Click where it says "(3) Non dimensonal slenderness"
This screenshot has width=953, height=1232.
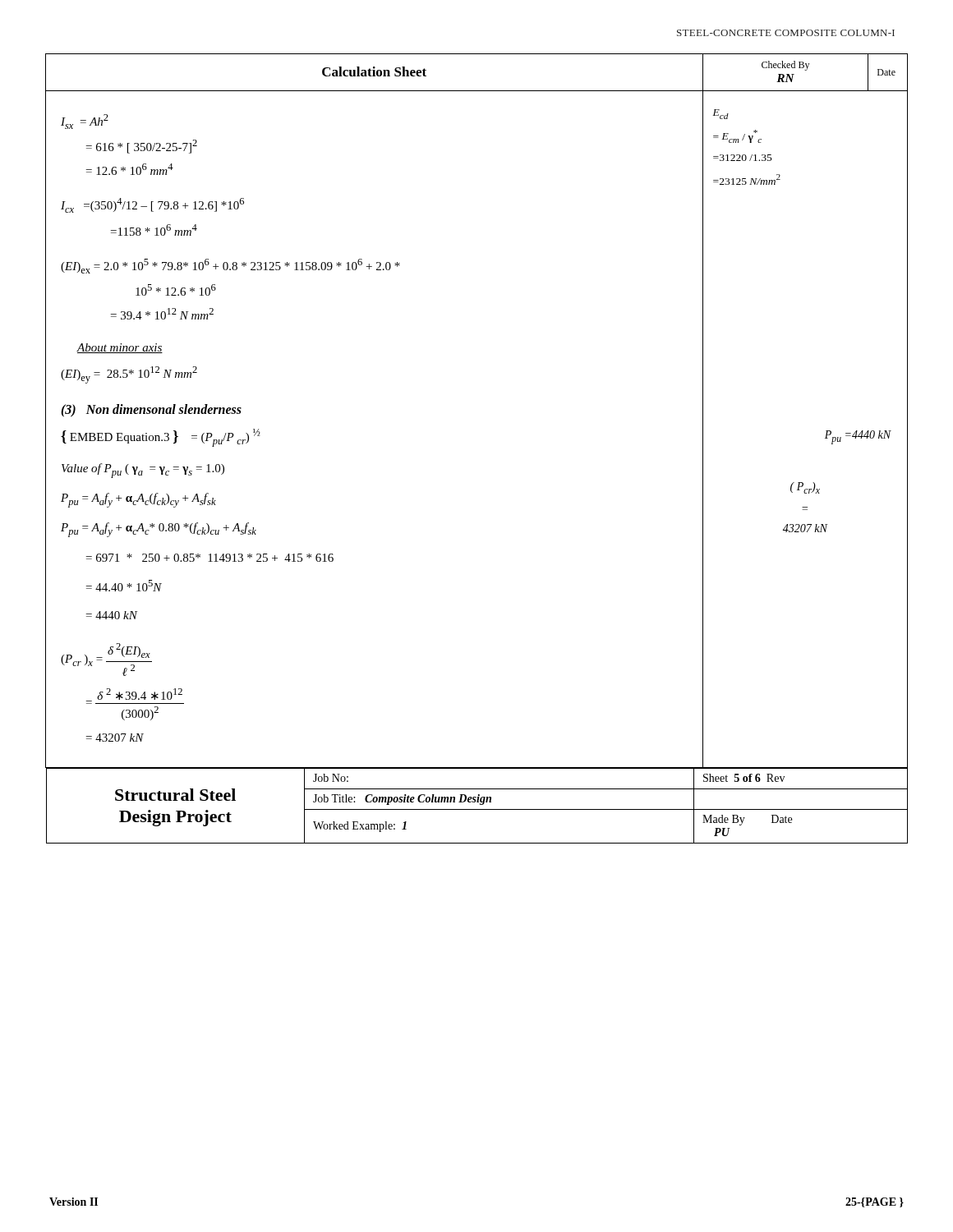point(151,409)
